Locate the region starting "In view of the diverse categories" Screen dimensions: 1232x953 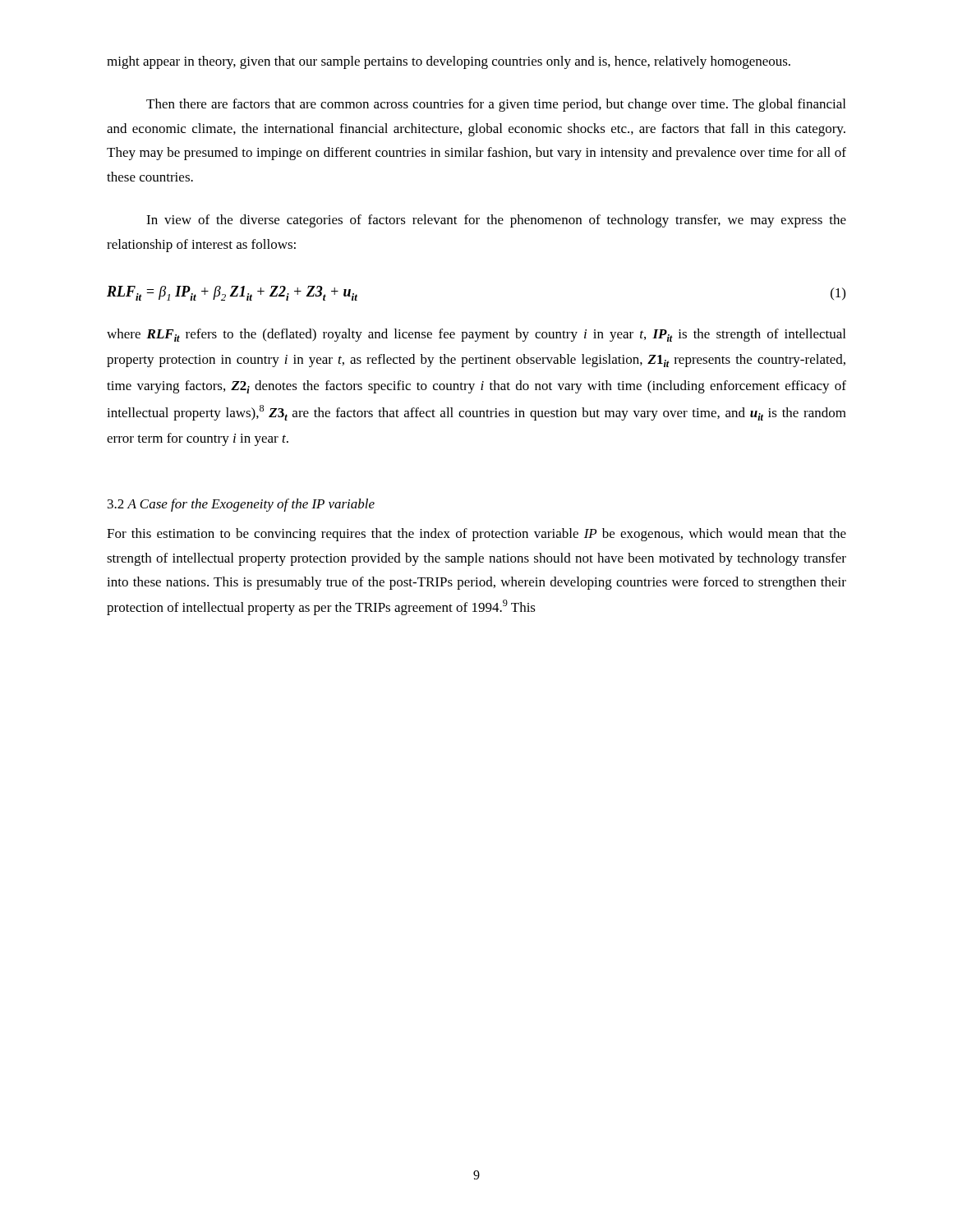[x=476, y=232]
